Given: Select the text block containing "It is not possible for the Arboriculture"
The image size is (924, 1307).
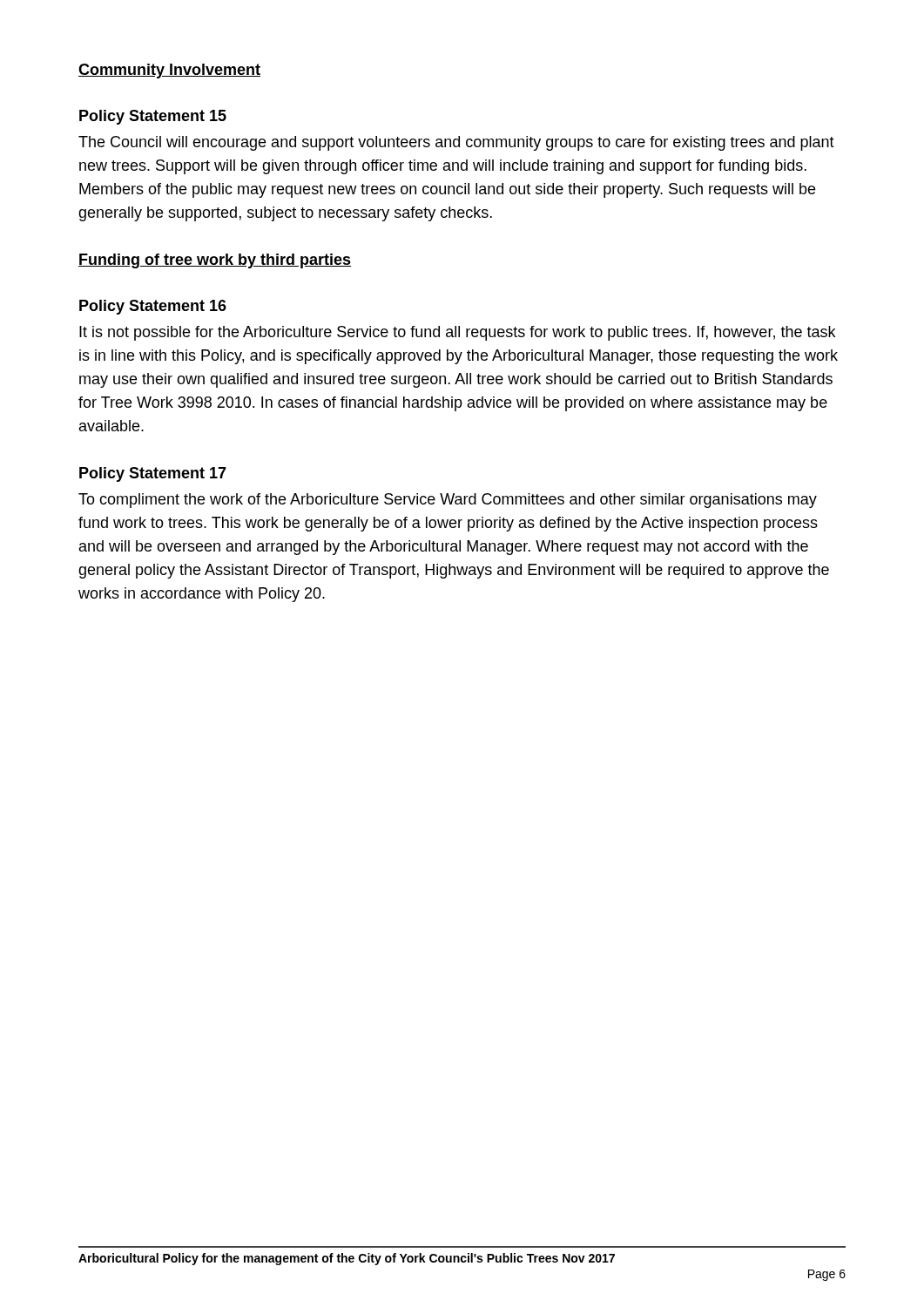Looking at the screenshot, I should tap(458, 379).
